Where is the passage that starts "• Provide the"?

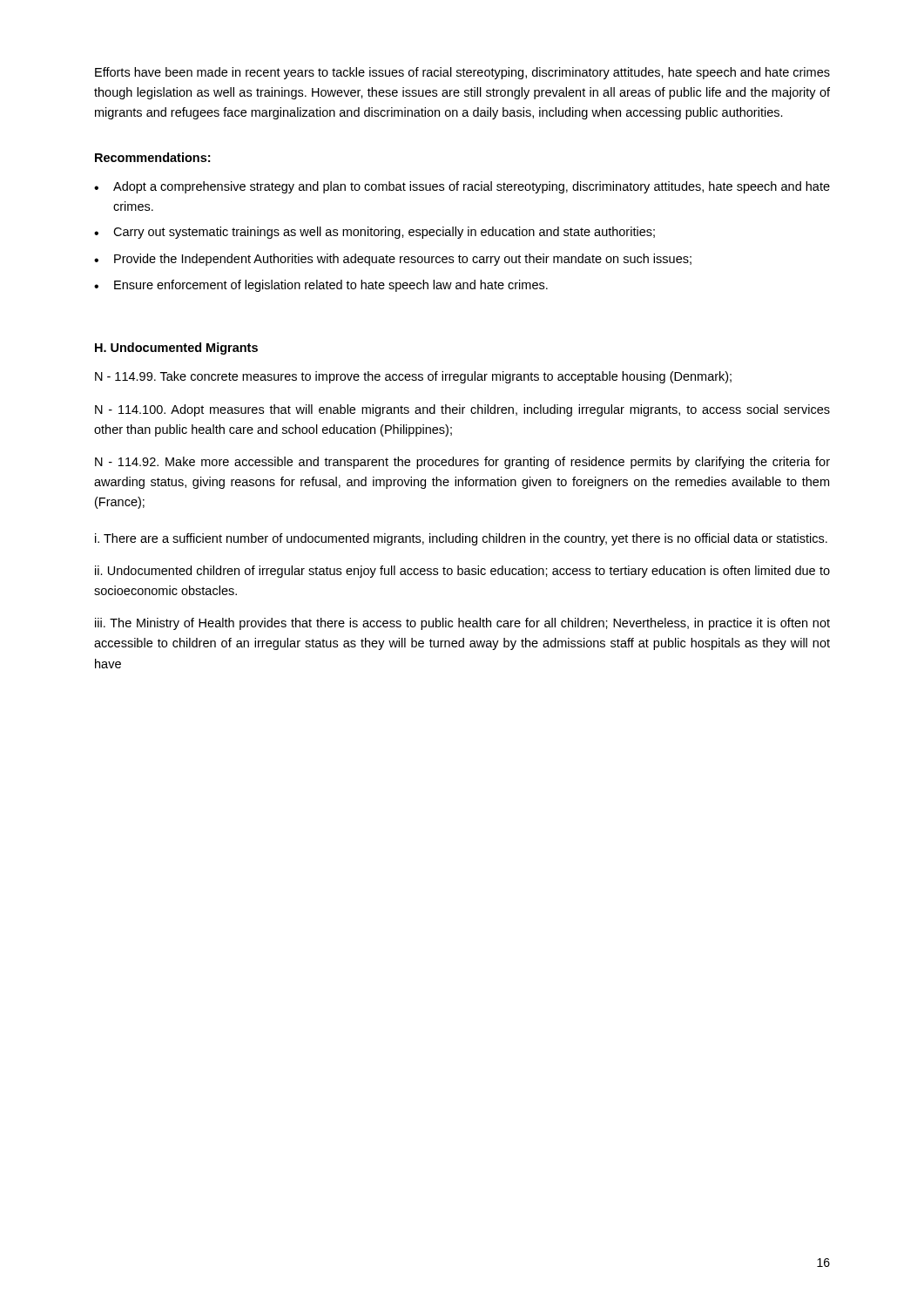(462, 259)
